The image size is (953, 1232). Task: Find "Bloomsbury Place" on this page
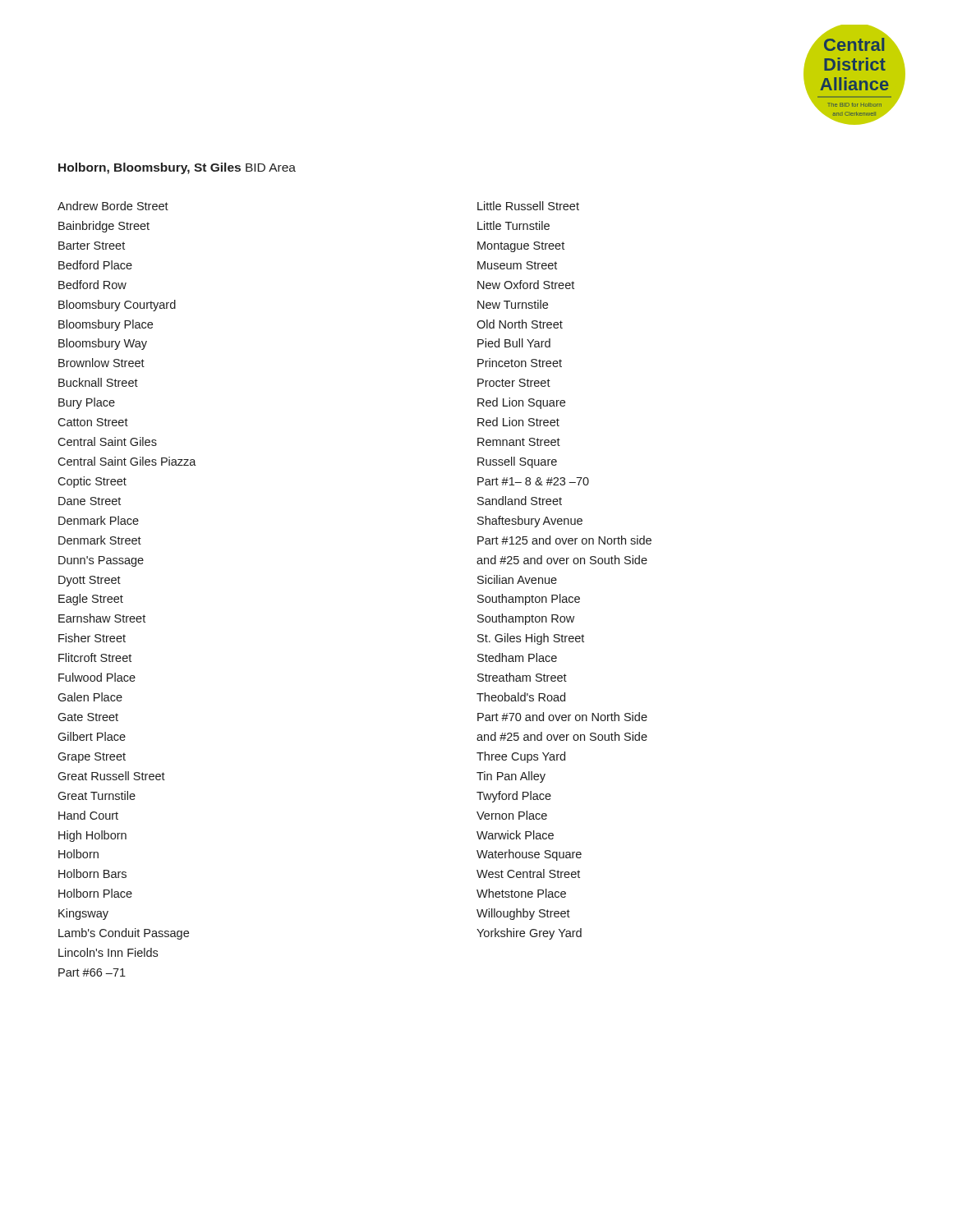[x=105, y=324]
